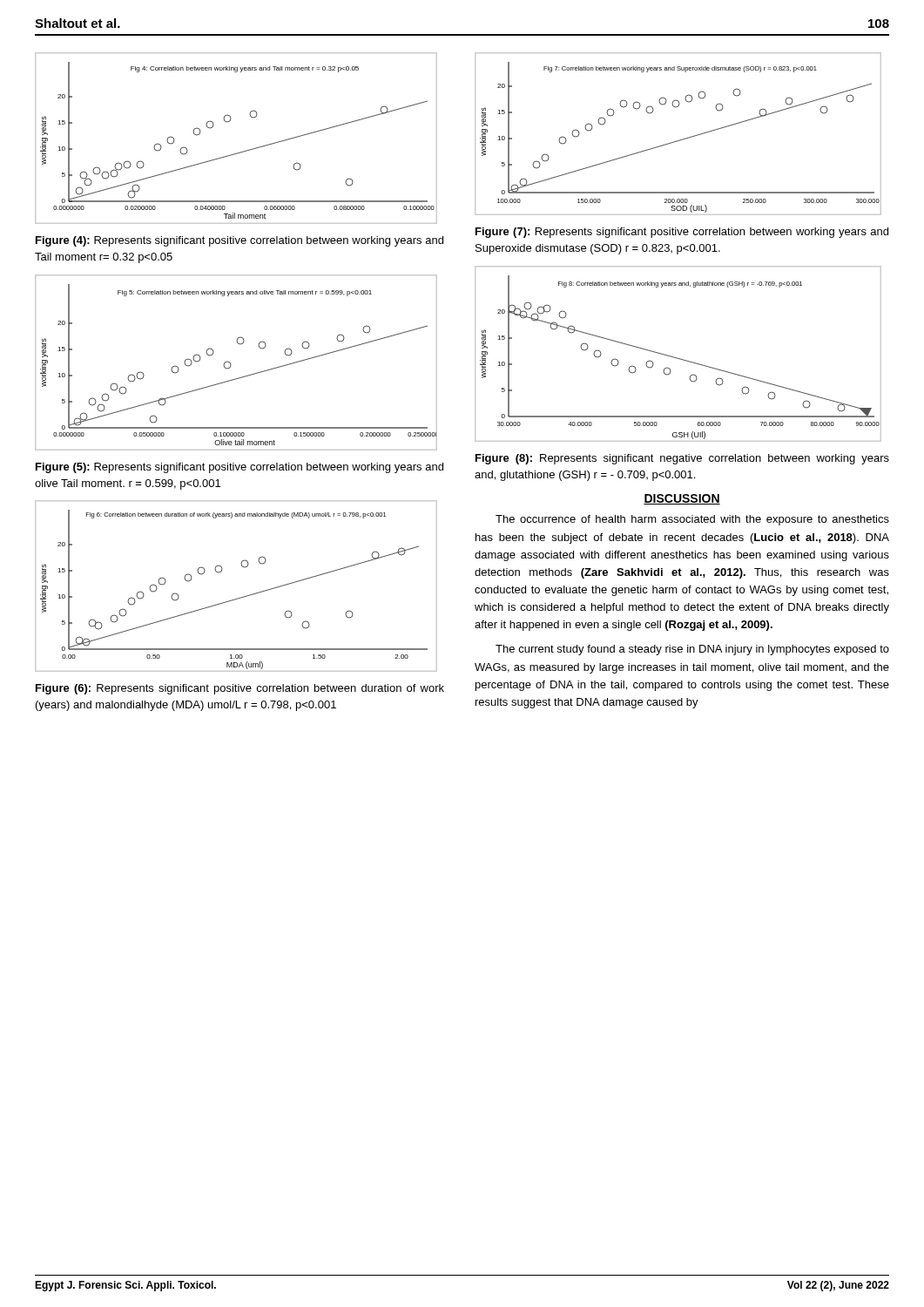Navigate to the element starting "Figure (7): Represents"
Viewport: 924px width, 1307px height.
(x=682, y=240)
